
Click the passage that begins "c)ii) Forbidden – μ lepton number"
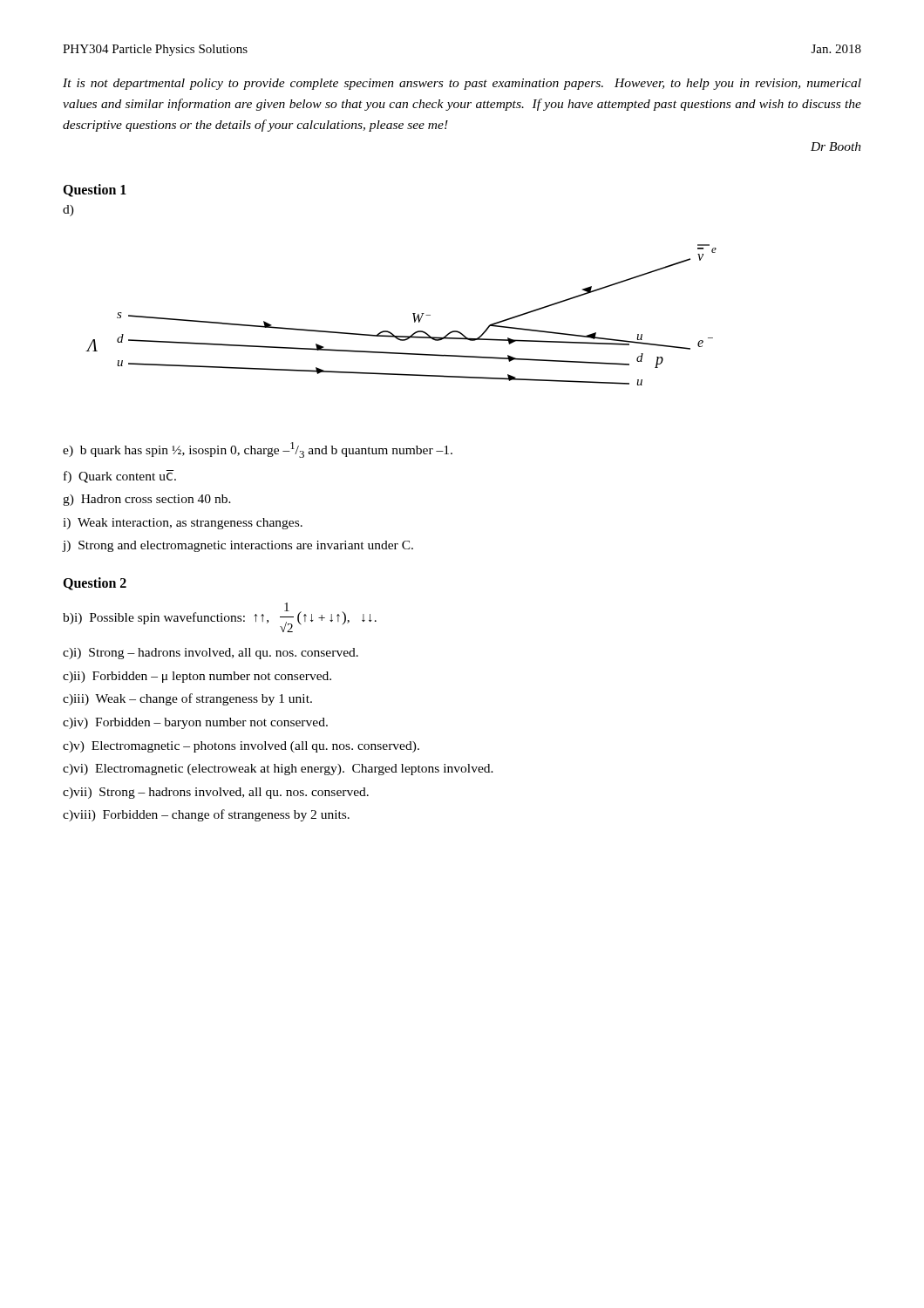[x=198, y=675]
